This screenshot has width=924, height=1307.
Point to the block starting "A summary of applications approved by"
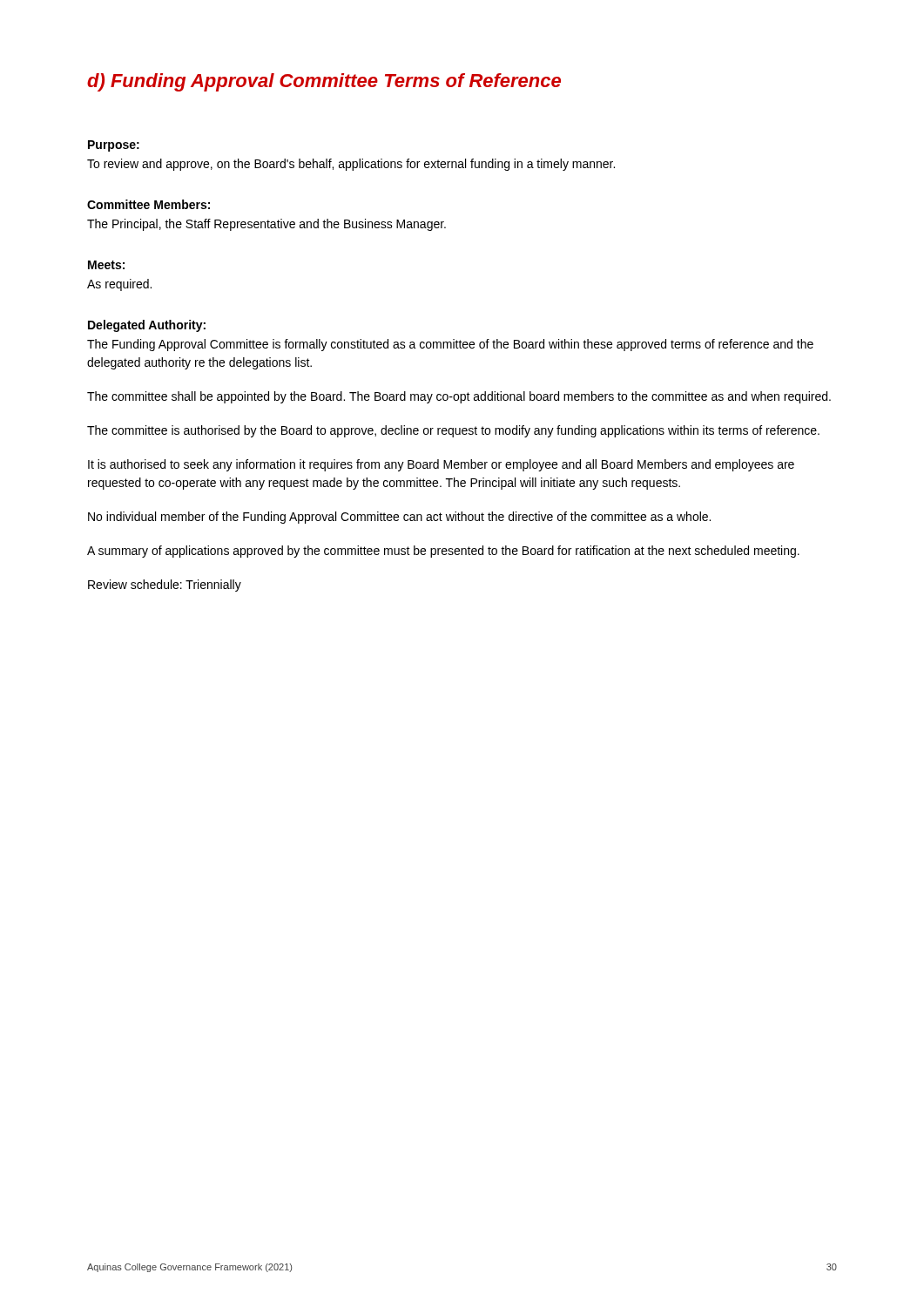444,551
